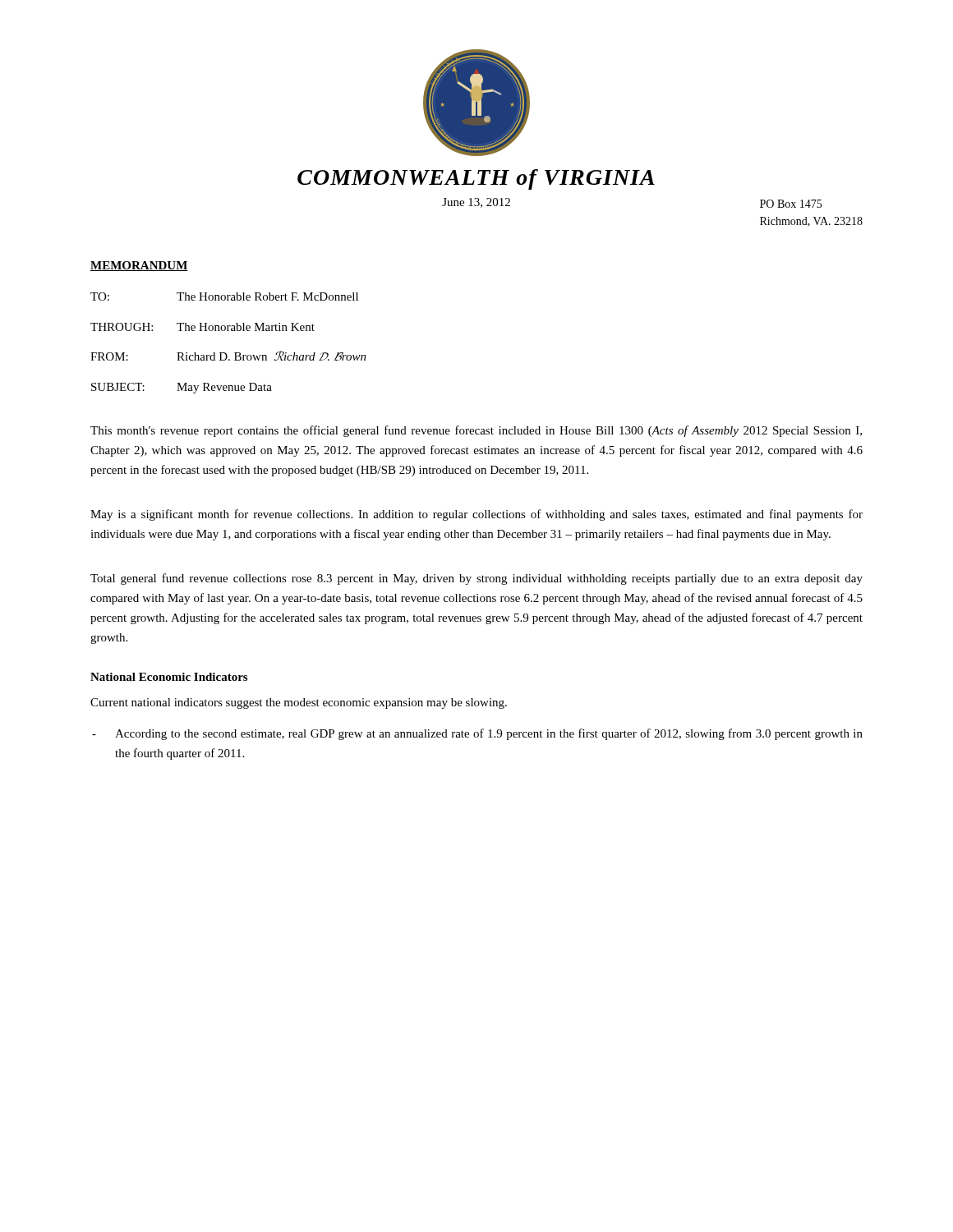This screenshot has height=1232, width=953.
Task: Point to the text starting "Total general fund revenue collections rose 8.3 percent"
Action: pos(476,608)
